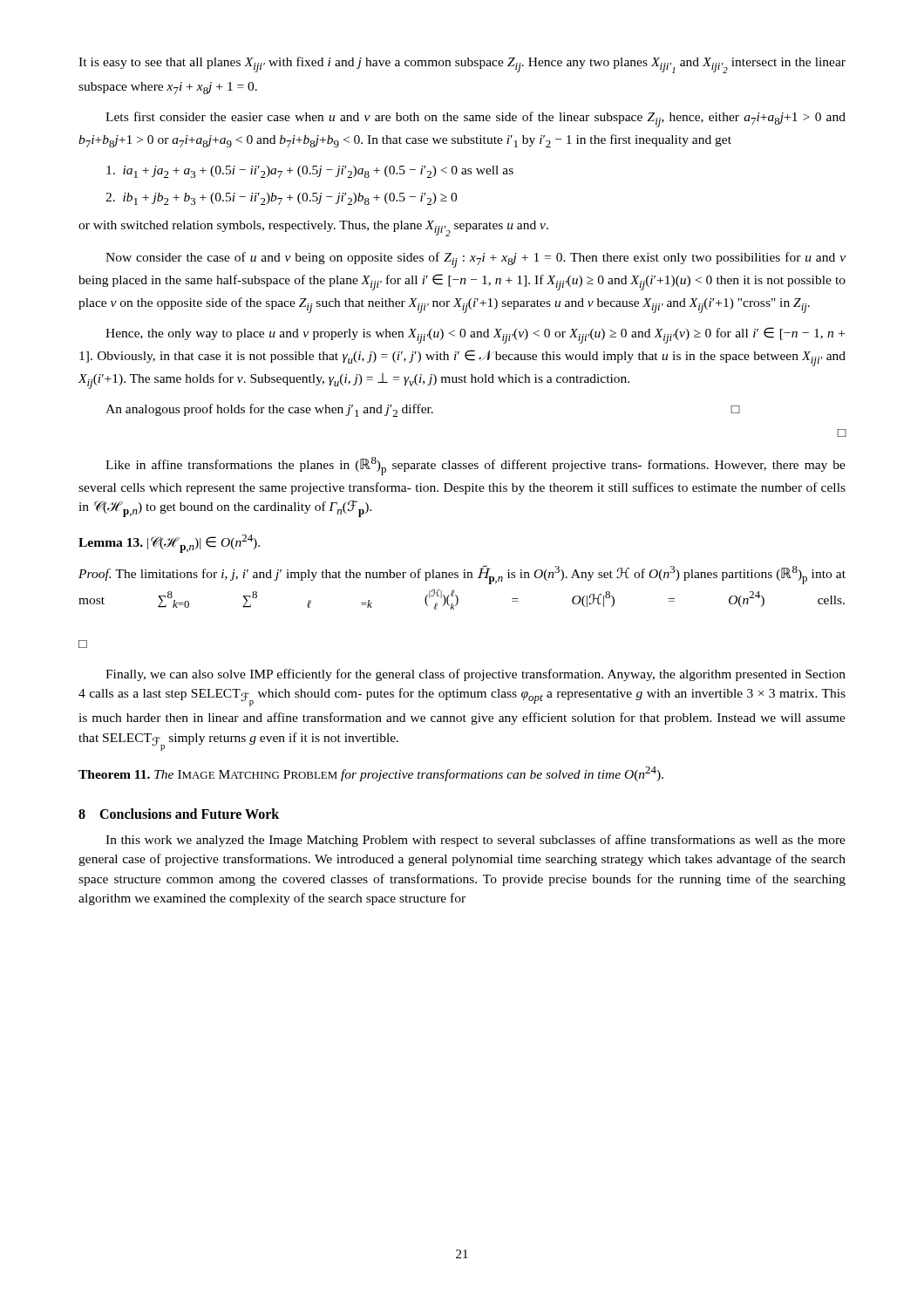Where is the passage that starts "An analogous proof holds for the"?
Screen dimensions: 1308x924
pos(422,410)
